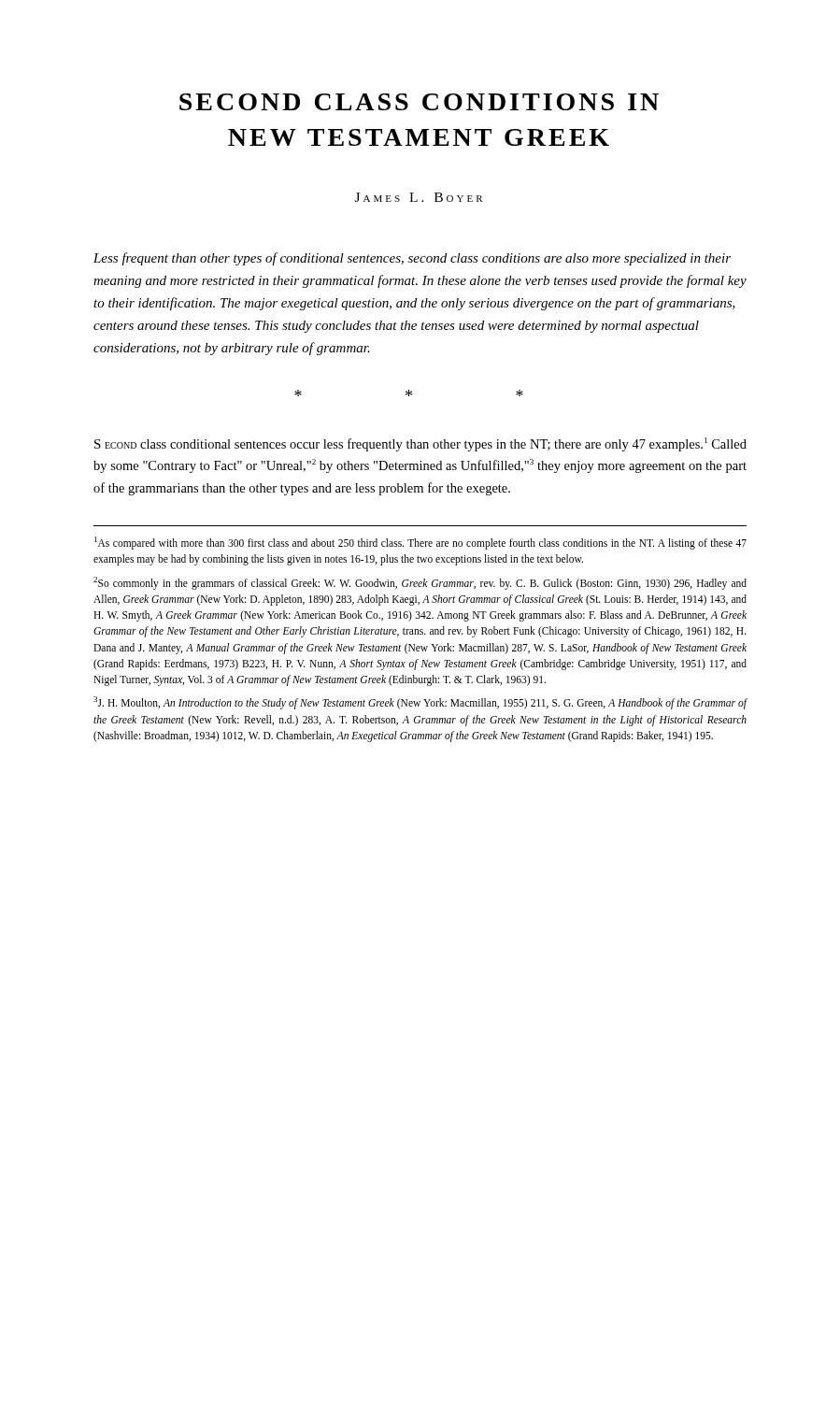Locate the footnote with the text "2So commonly in the grammars"
This screenshot has width=840, height=1402.
point(420,630)
